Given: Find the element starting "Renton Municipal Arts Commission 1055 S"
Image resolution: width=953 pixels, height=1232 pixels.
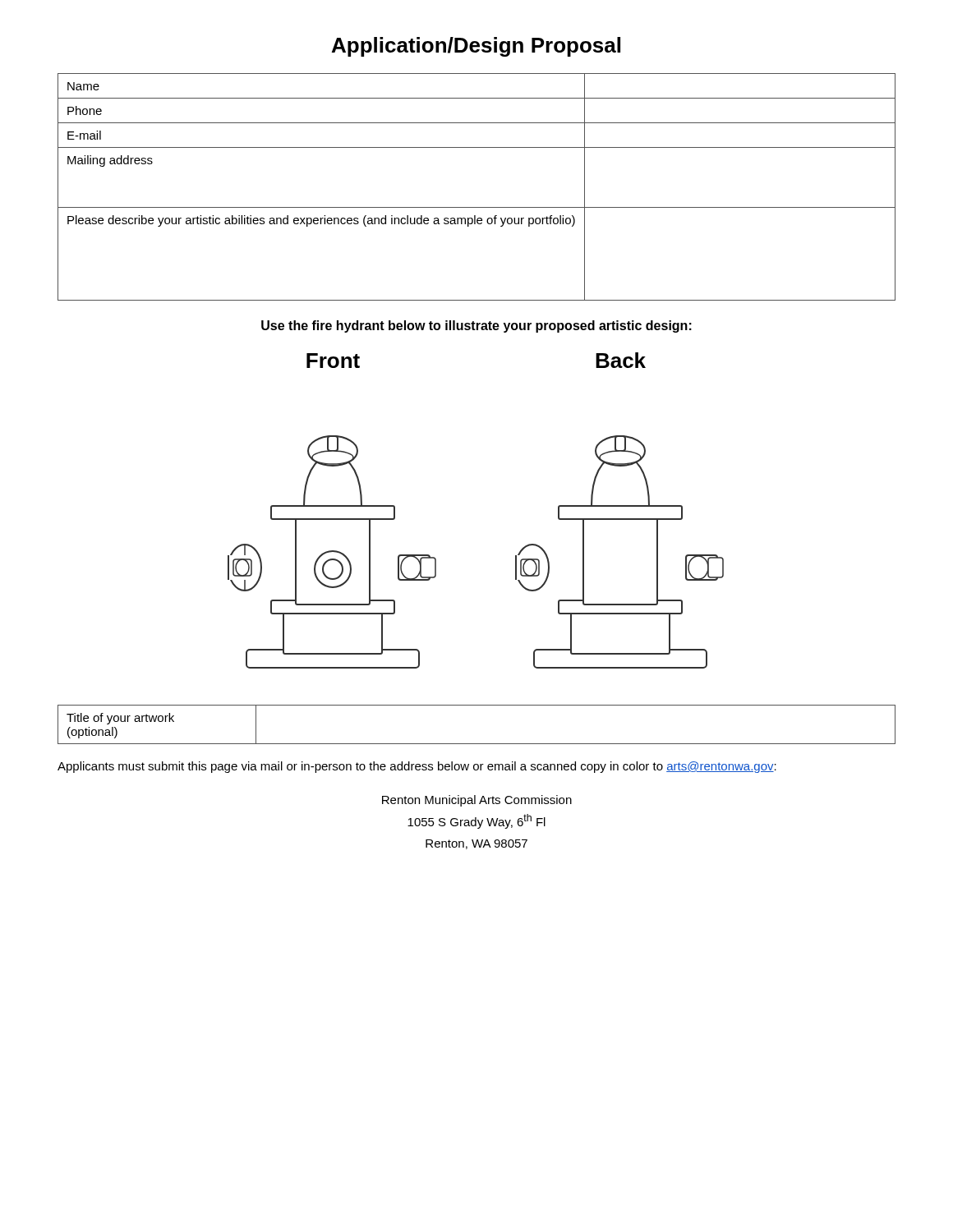Looking at the screenshot, I should pos(476,821).
